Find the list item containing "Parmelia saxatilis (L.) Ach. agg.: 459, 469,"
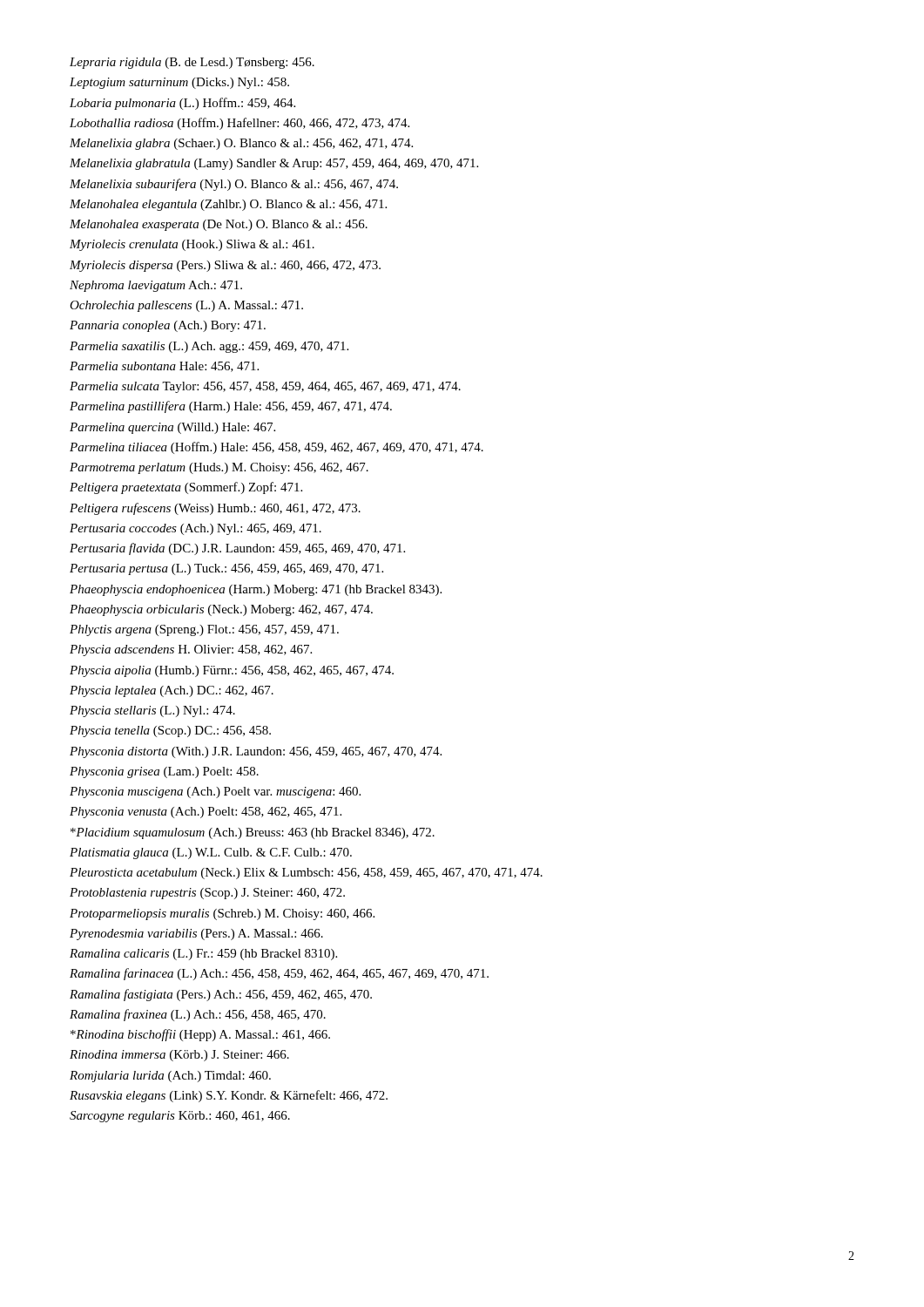The height and width of the screenshot is (1307, 924). [x=209, y=347]
